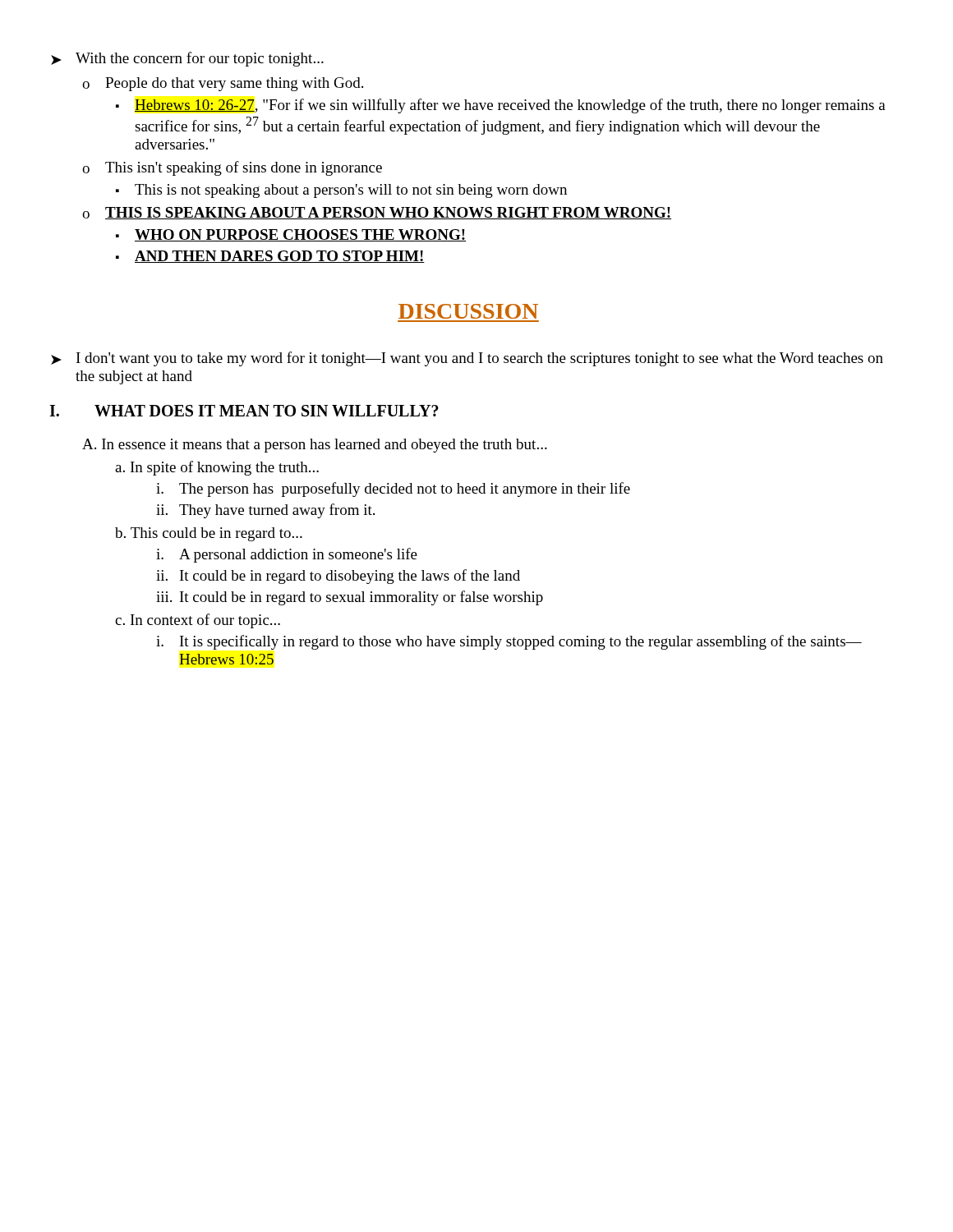Image resolution: width=953 pixels, height=1232 pixels.
Task: Find the block on this page that starts "o THIS IS SPEAKING"
Action: coord(485,213)
